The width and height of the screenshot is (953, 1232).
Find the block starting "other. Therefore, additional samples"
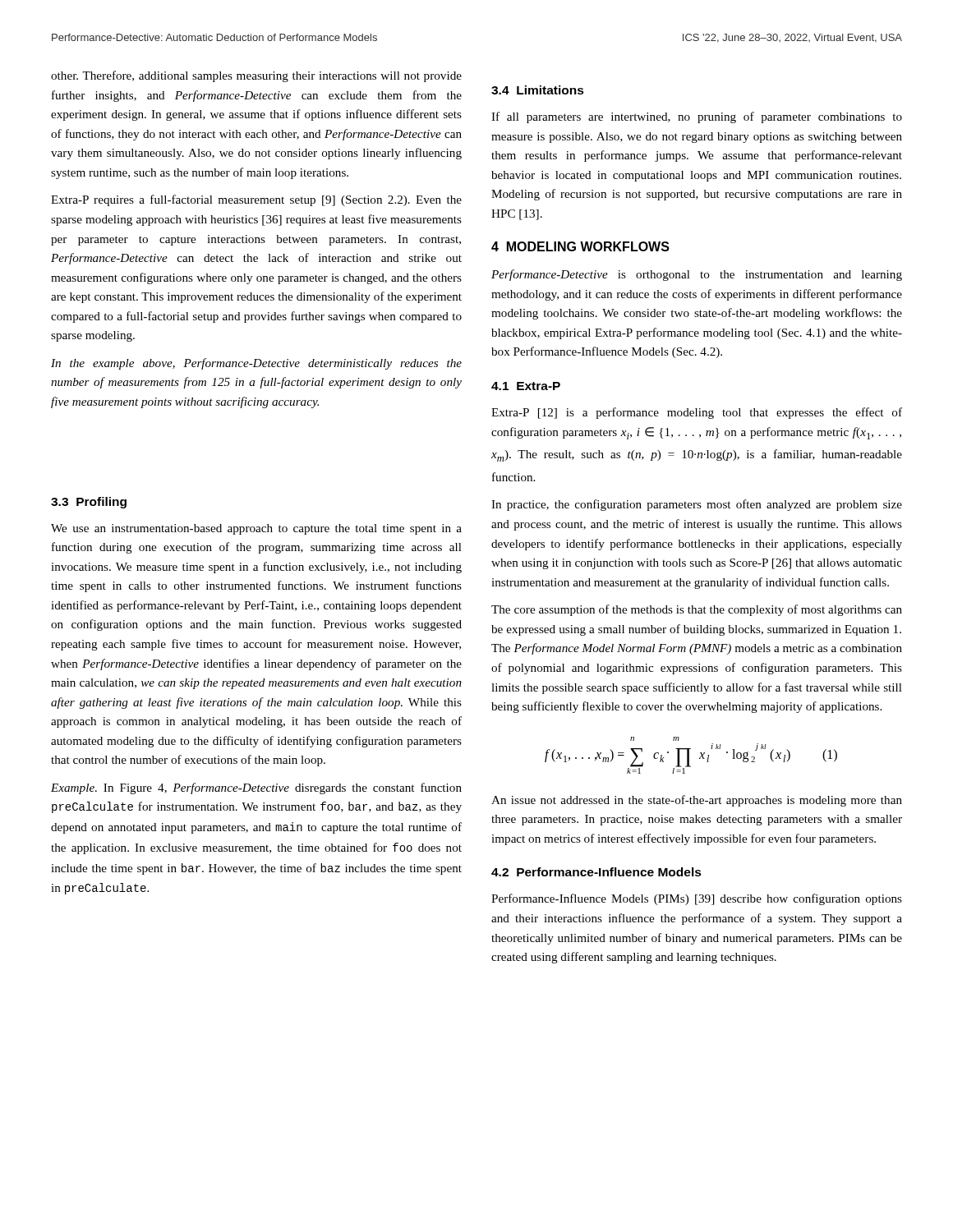click(256, 124)
